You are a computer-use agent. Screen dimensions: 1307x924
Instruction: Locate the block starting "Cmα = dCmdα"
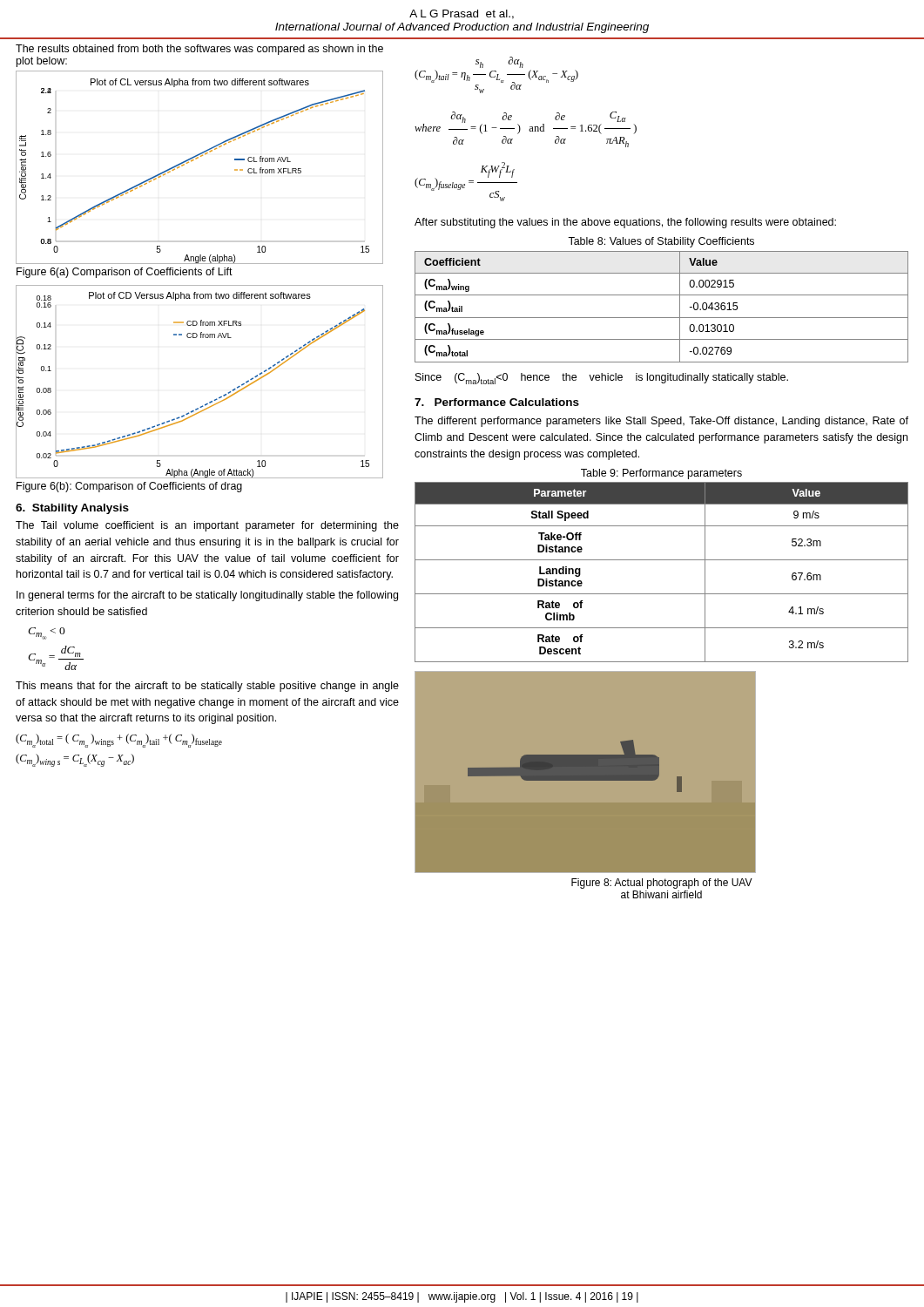pyautogui.click(x=56, y=658)
